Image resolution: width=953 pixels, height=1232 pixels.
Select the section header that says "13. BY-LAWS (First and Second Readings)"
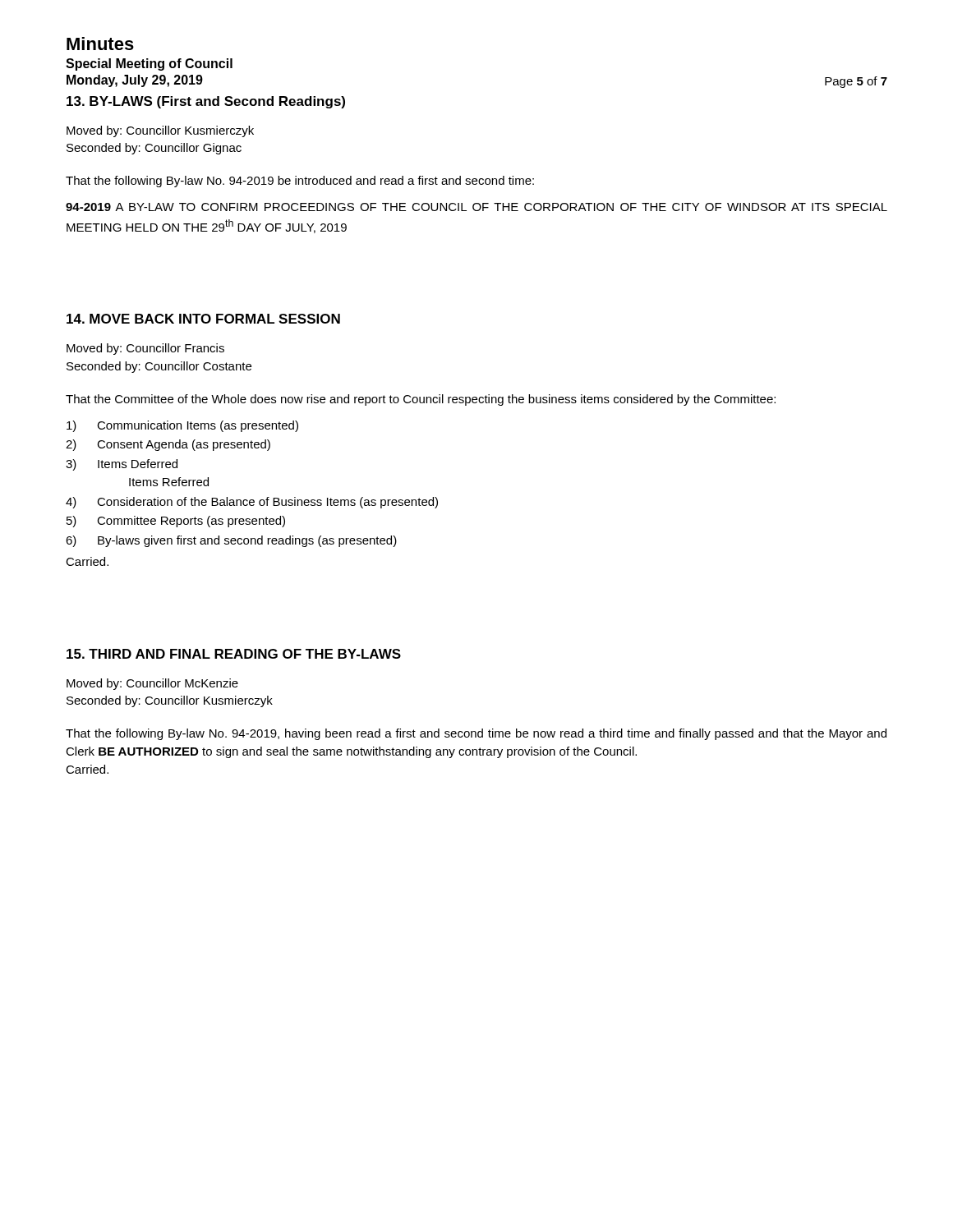click(x=206, y=101)
